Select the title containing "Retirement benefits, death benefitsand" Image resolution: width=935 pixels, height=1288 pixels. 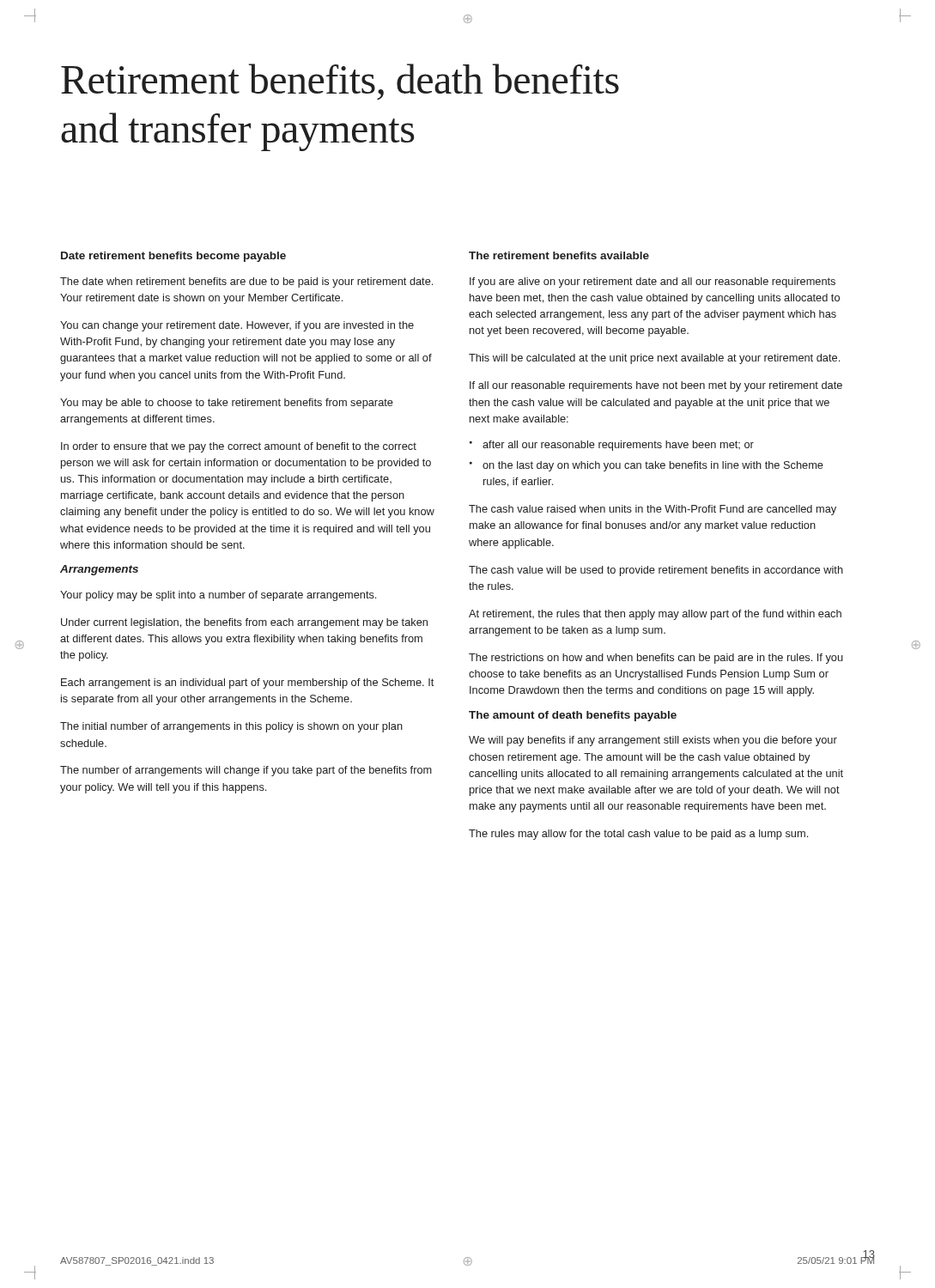click(395, 104)
